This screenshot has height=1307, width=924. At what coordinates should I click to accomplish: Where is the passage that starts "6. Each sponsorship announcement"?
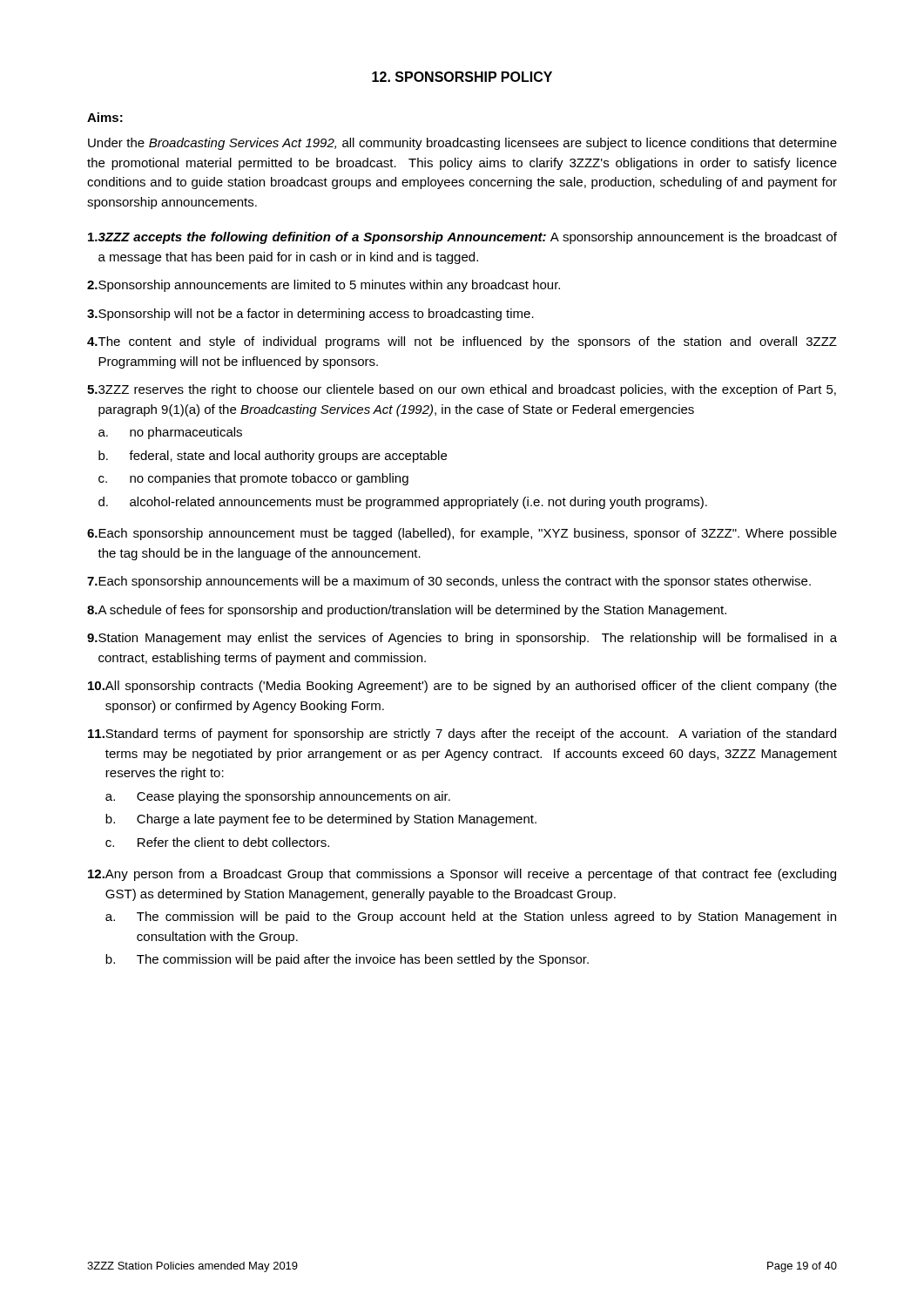[462, 543]
